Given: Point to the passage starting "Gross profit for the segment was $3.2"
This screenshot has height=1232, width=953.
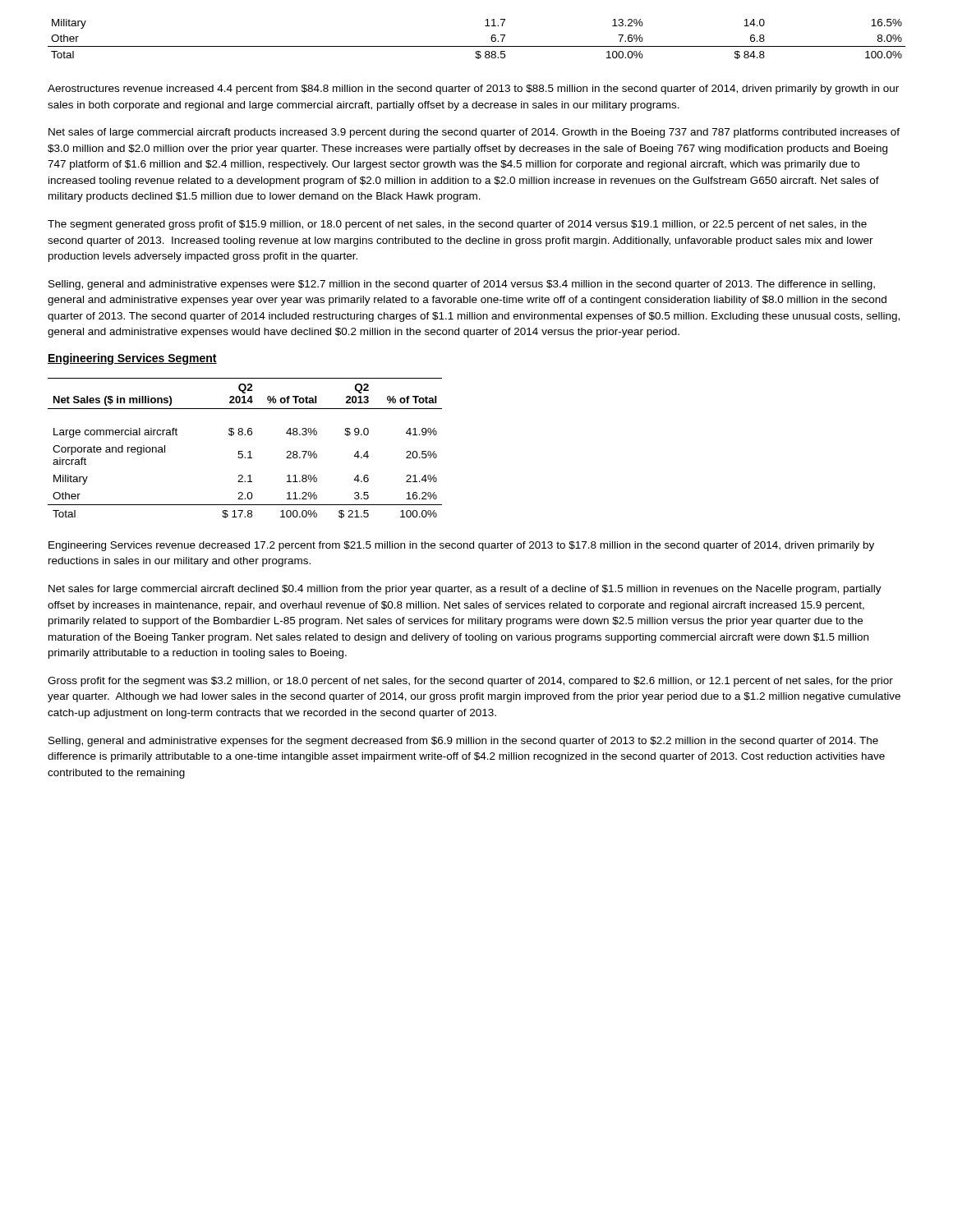Looking at the screenshot, I should [474, 696].
